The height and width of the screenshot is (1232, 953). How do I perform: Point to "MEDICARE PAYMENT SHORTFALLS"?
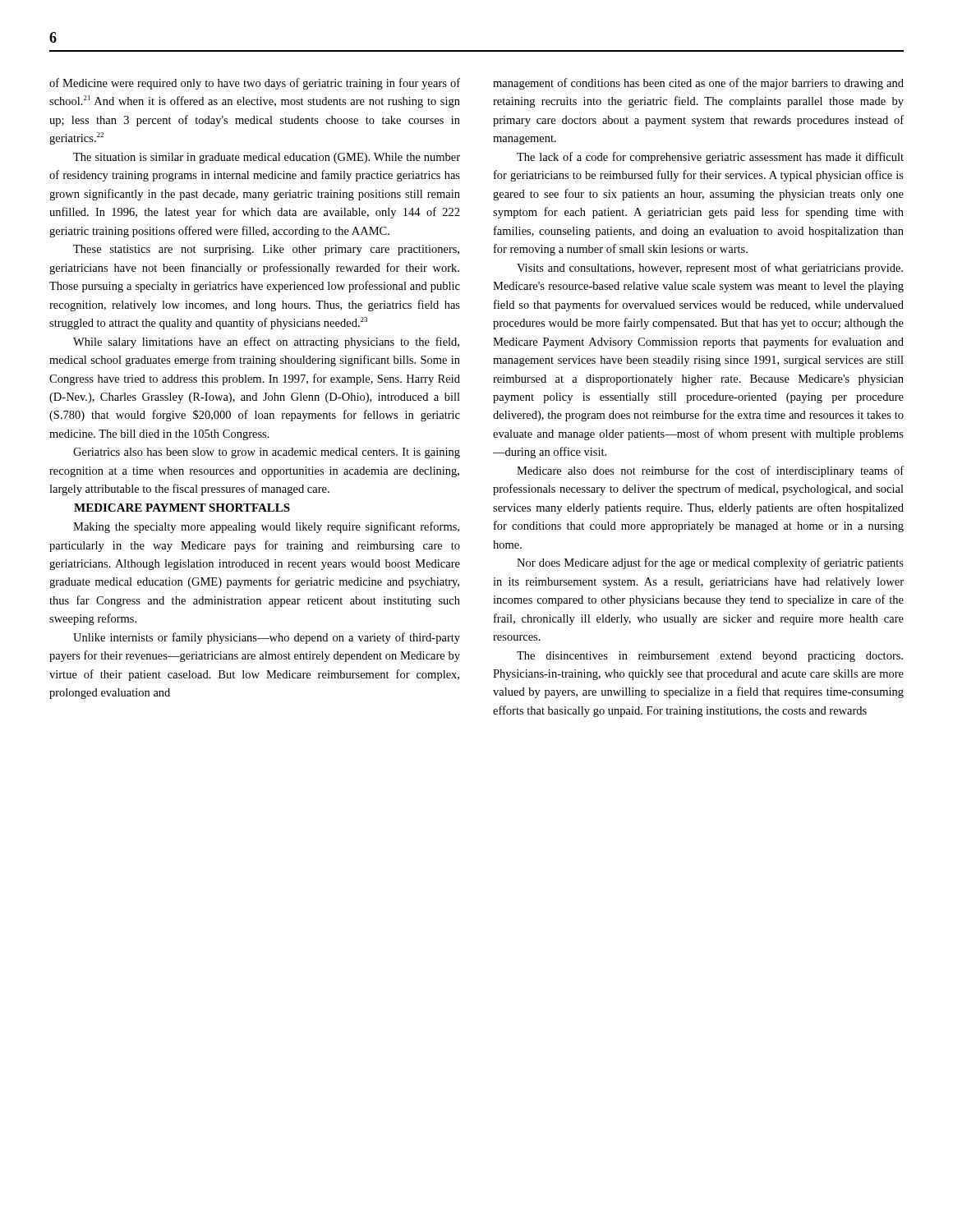[x=255, y=508]
